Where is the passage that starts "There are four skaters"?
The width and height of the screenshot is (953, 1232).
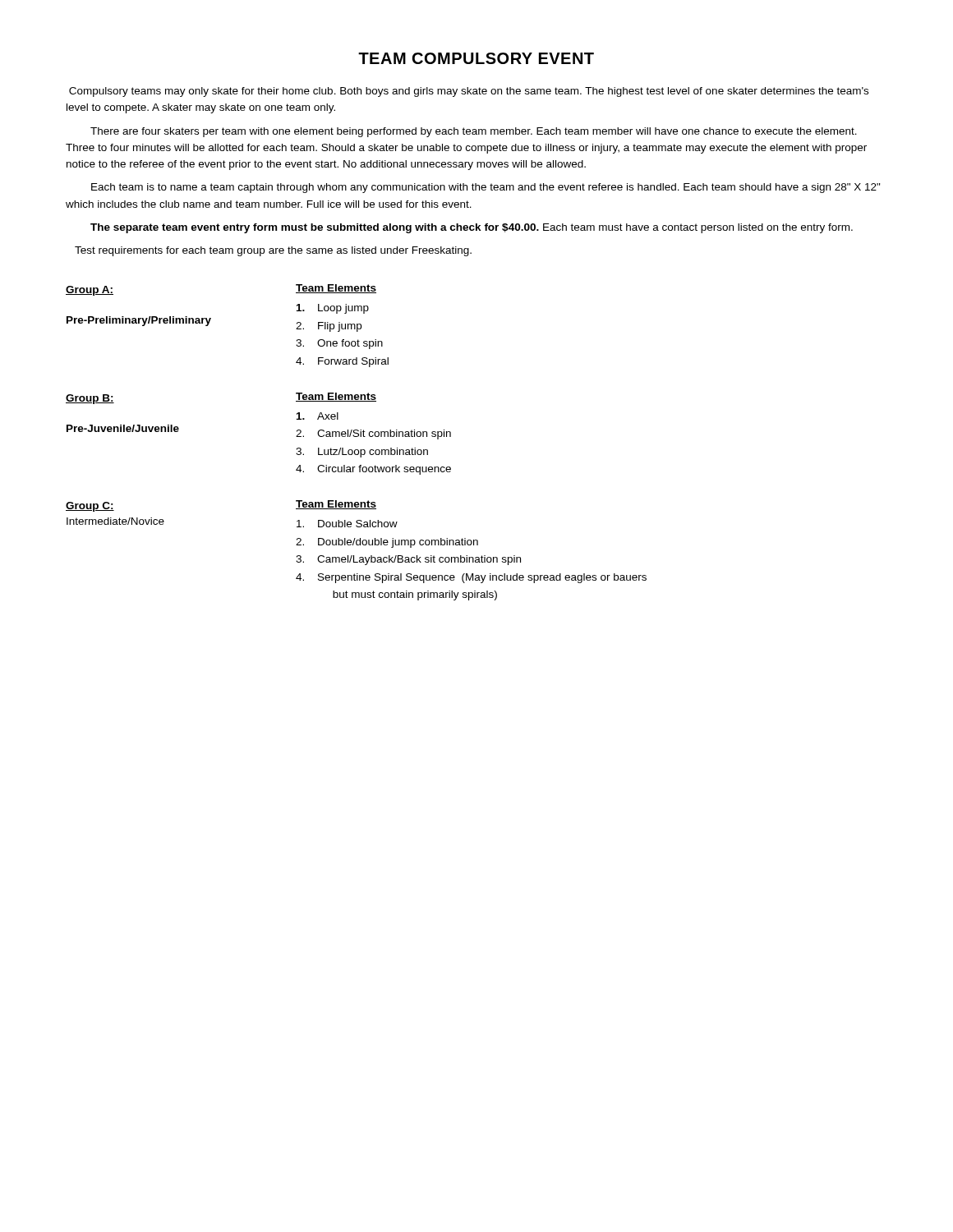coord(466,147)
